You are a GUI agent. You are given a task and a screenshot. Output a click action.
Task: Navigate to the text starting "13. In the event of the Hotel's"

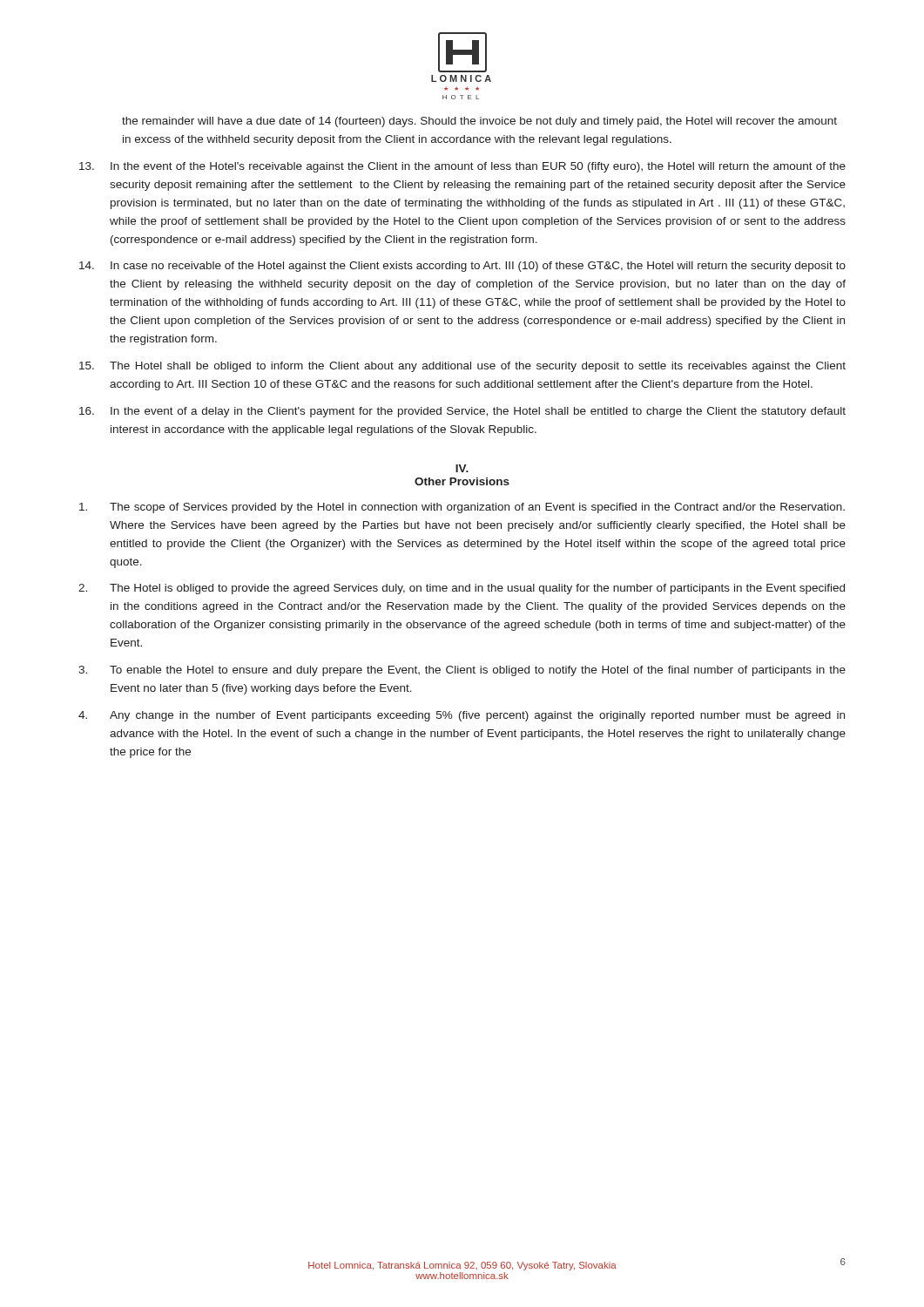[x=462, y=203]
